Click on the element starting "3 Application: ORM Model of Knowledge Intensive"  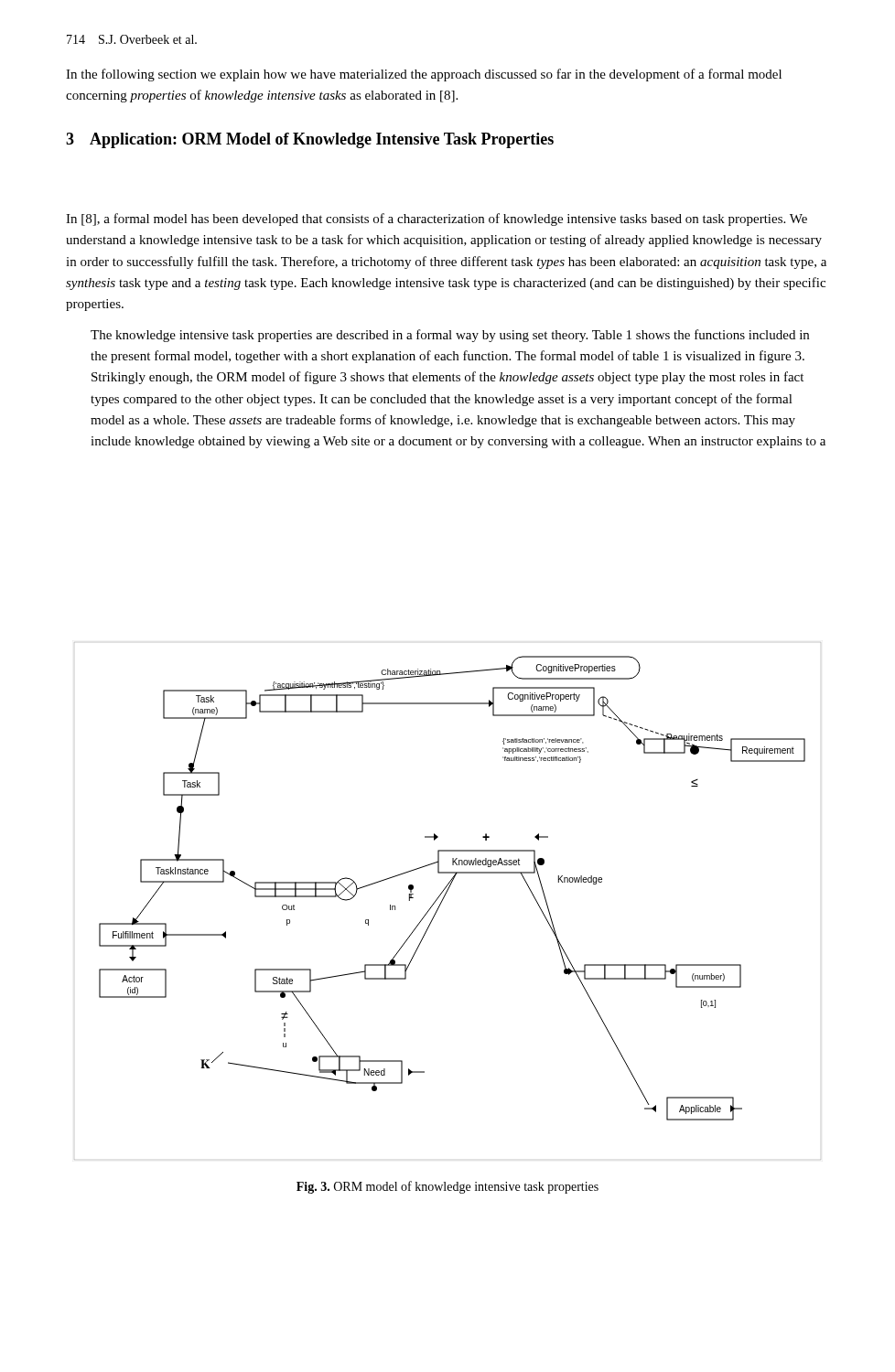[310, 139]
